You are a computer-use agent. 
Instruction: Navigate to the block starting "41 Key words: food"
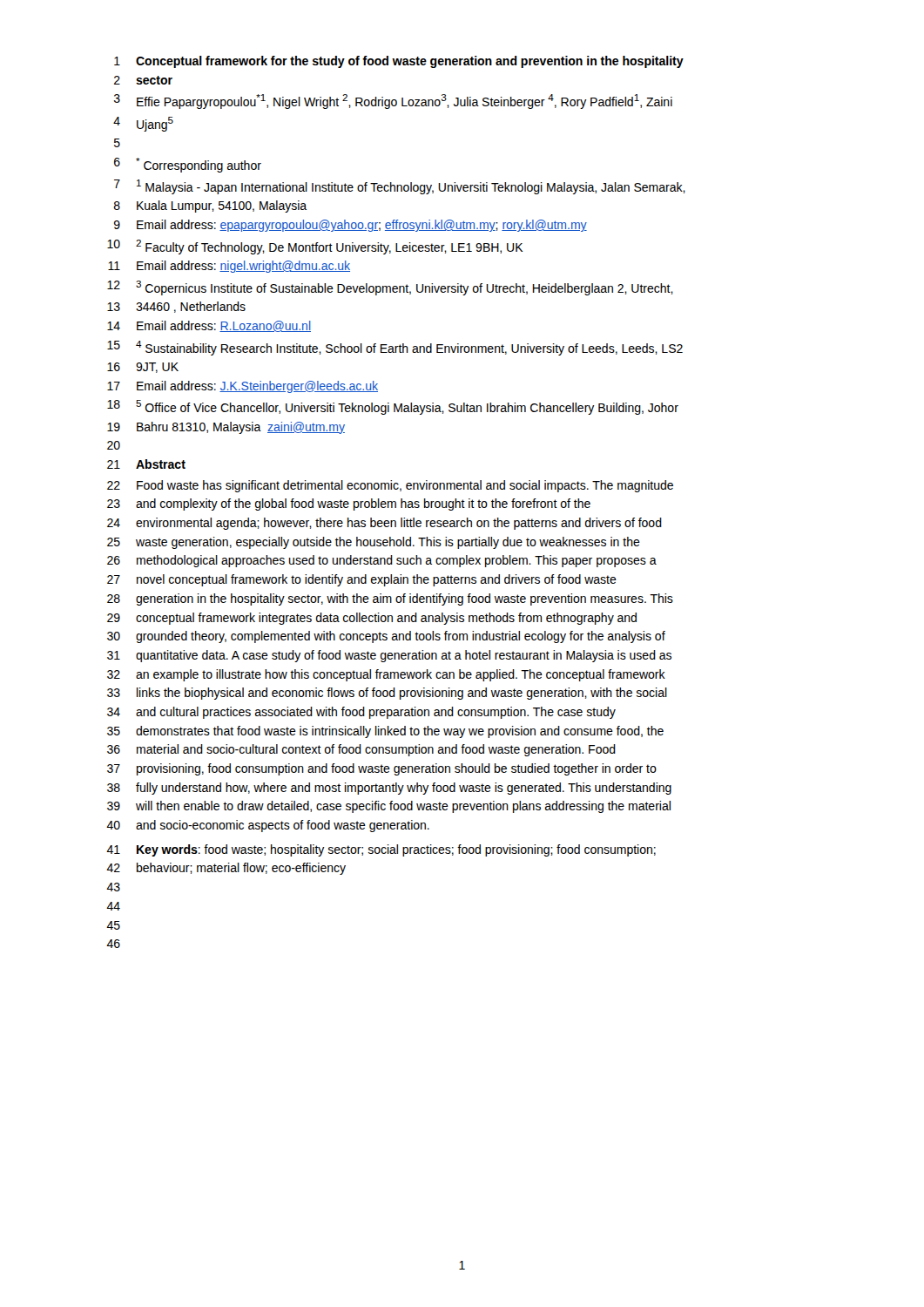pos(462,850)
